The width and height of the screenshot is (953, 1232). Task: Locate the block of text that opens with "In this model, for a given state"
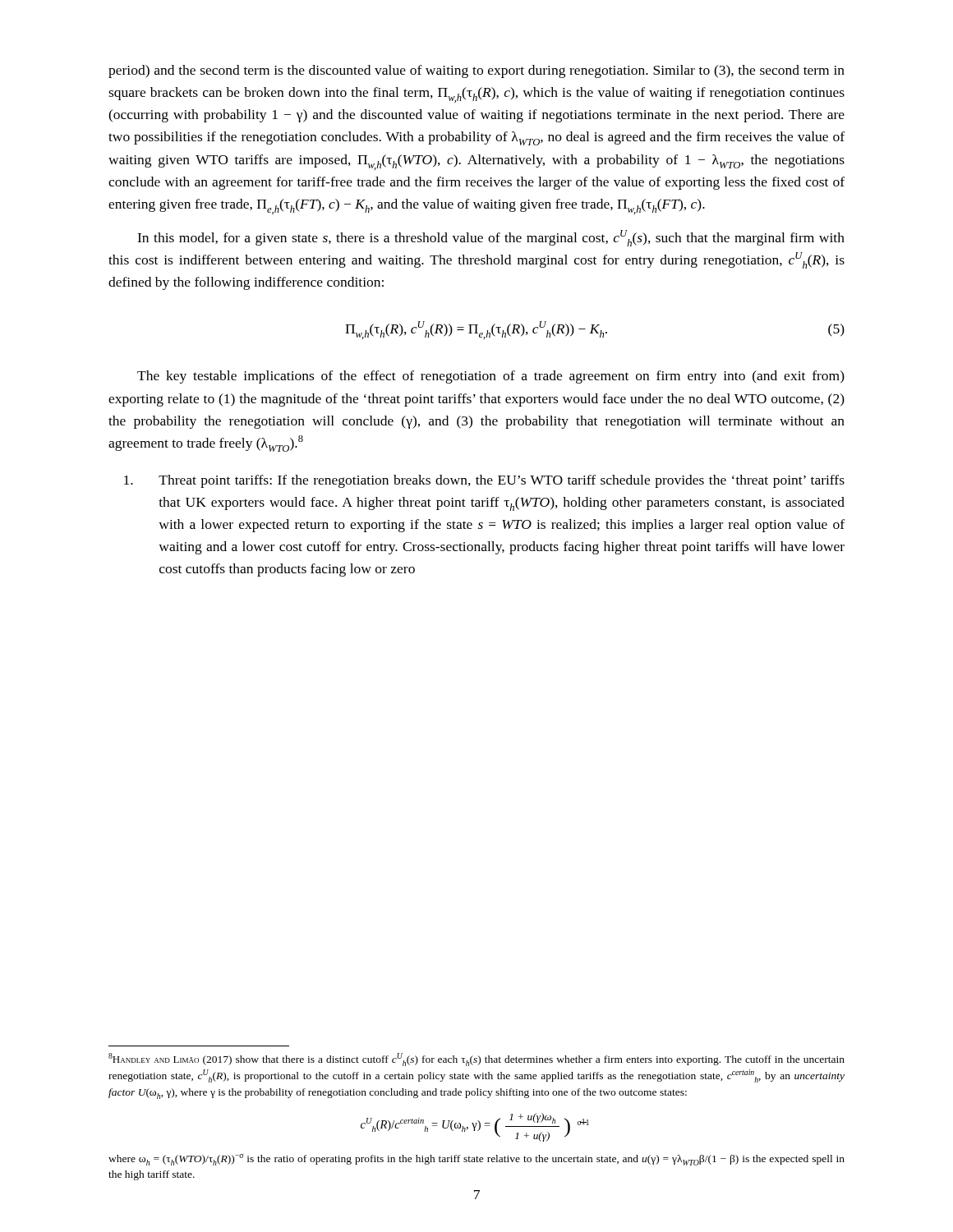476,260
